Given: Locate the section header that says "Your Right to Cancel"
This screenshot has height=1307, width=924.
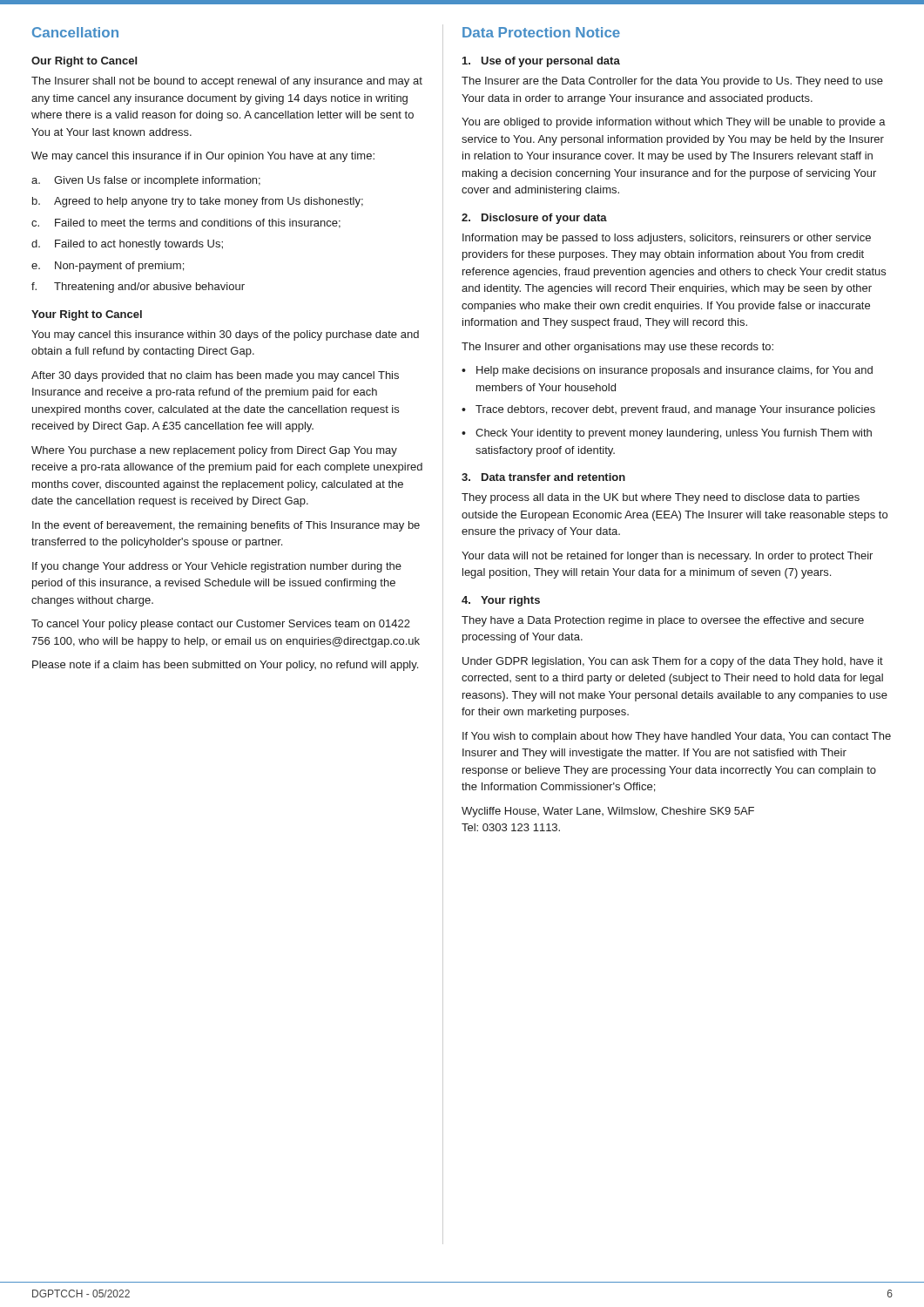Looking at the screenshot, I should pos(87,315).
